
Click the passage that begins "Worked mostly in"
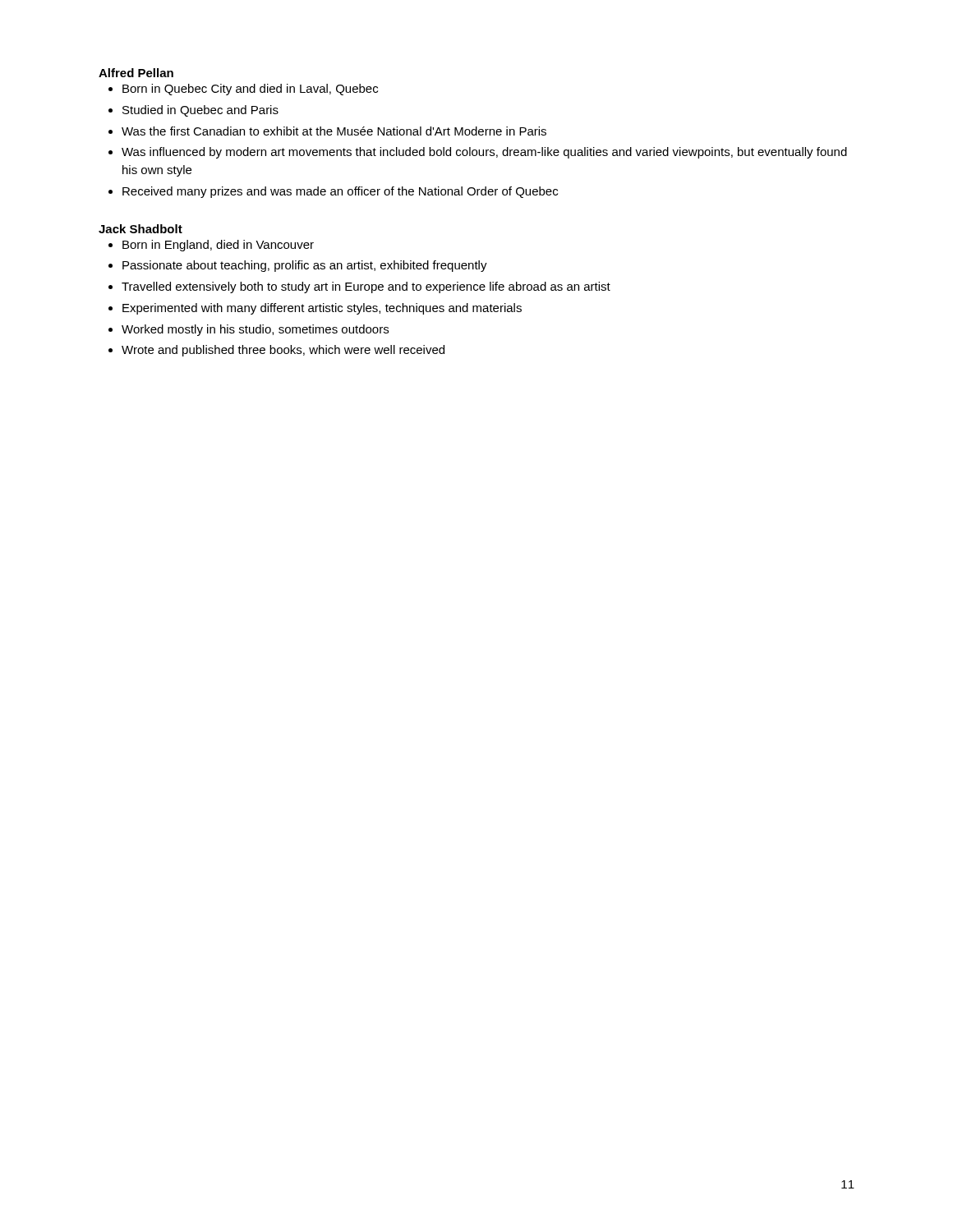coord(255,329)
